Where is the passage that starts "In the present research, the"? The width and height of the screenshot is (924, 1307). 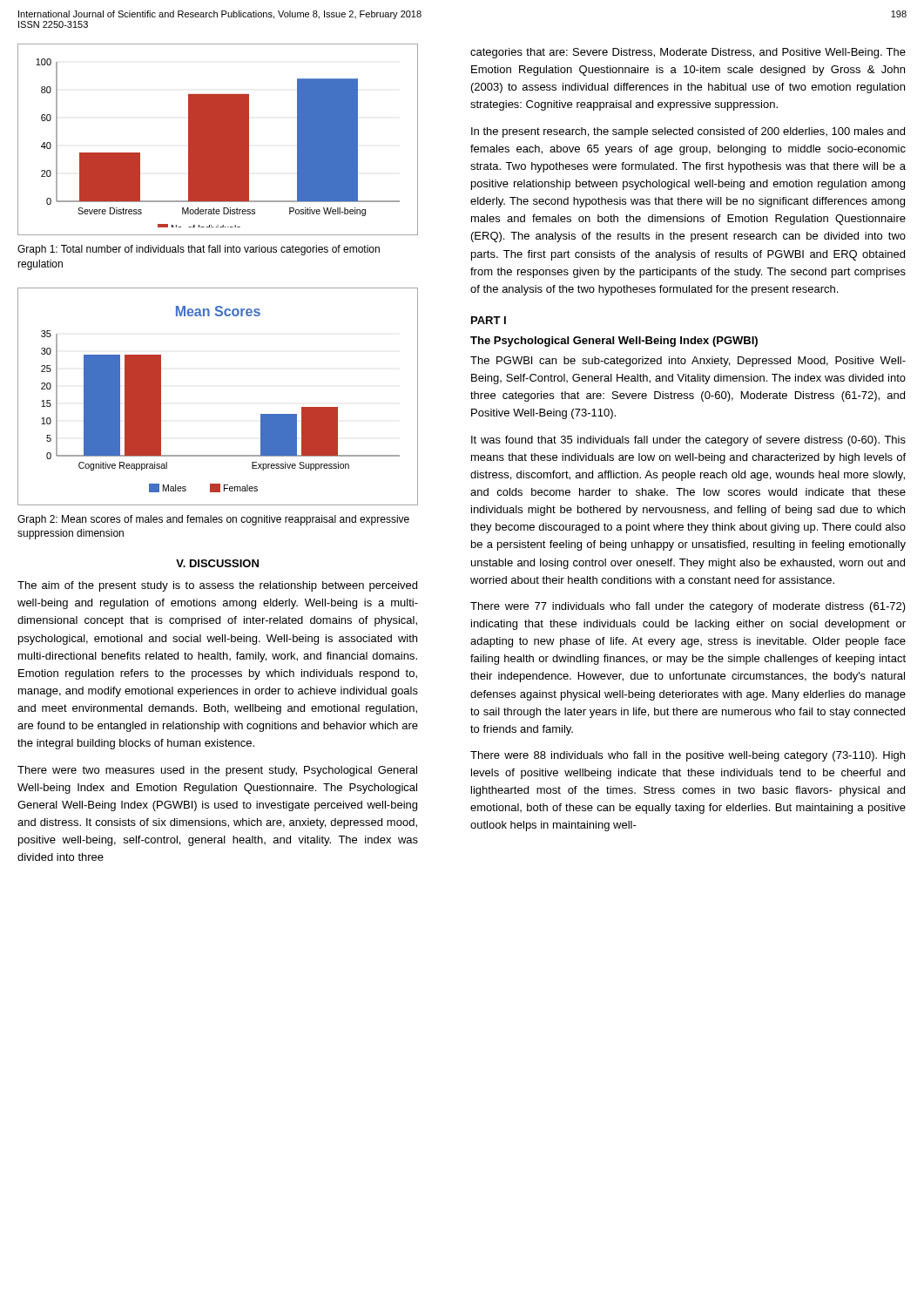pyautogui.click(x=688, y=210)
